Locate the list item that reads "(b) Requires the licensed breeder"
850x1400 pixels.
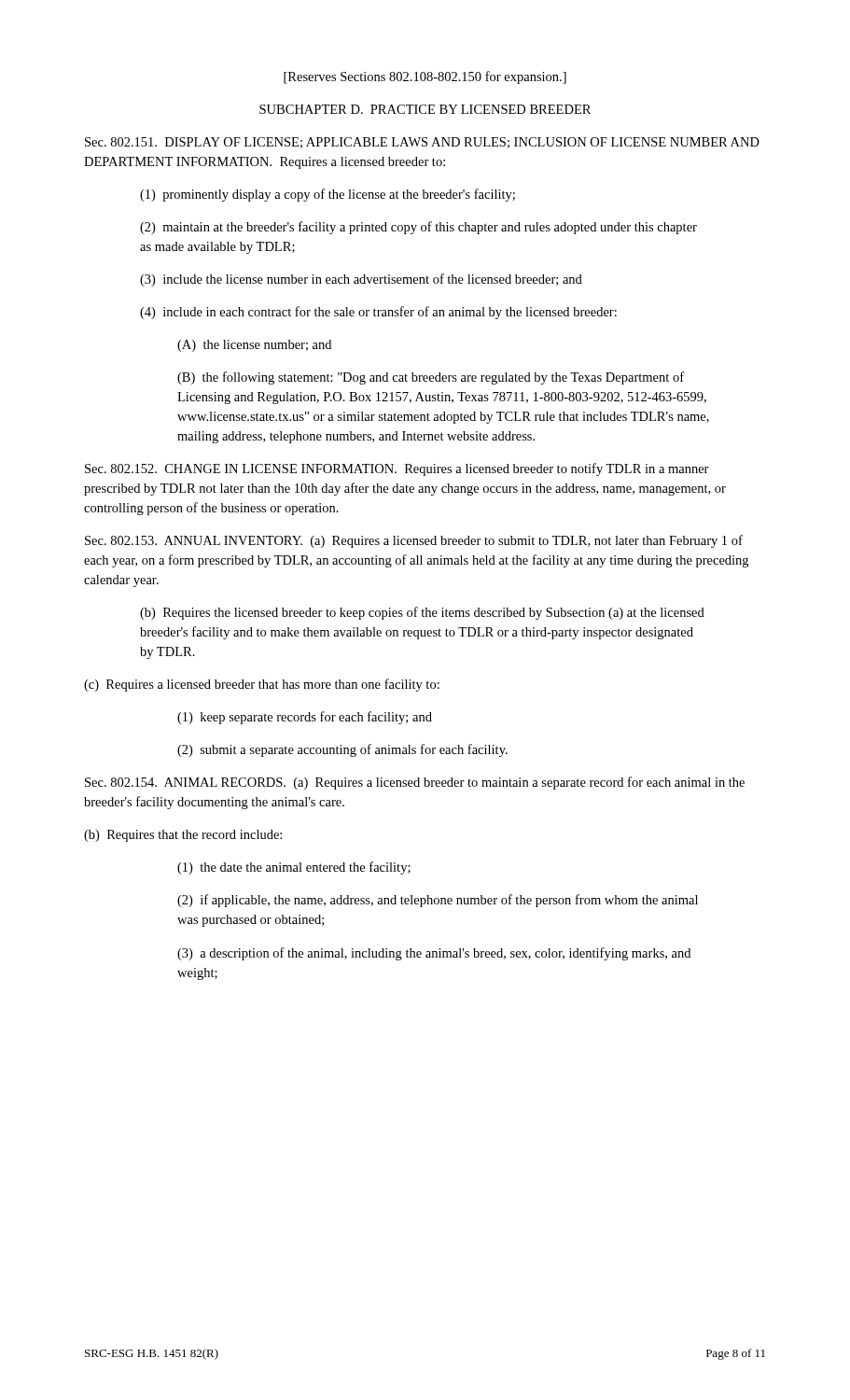click(x=422, y=632)
